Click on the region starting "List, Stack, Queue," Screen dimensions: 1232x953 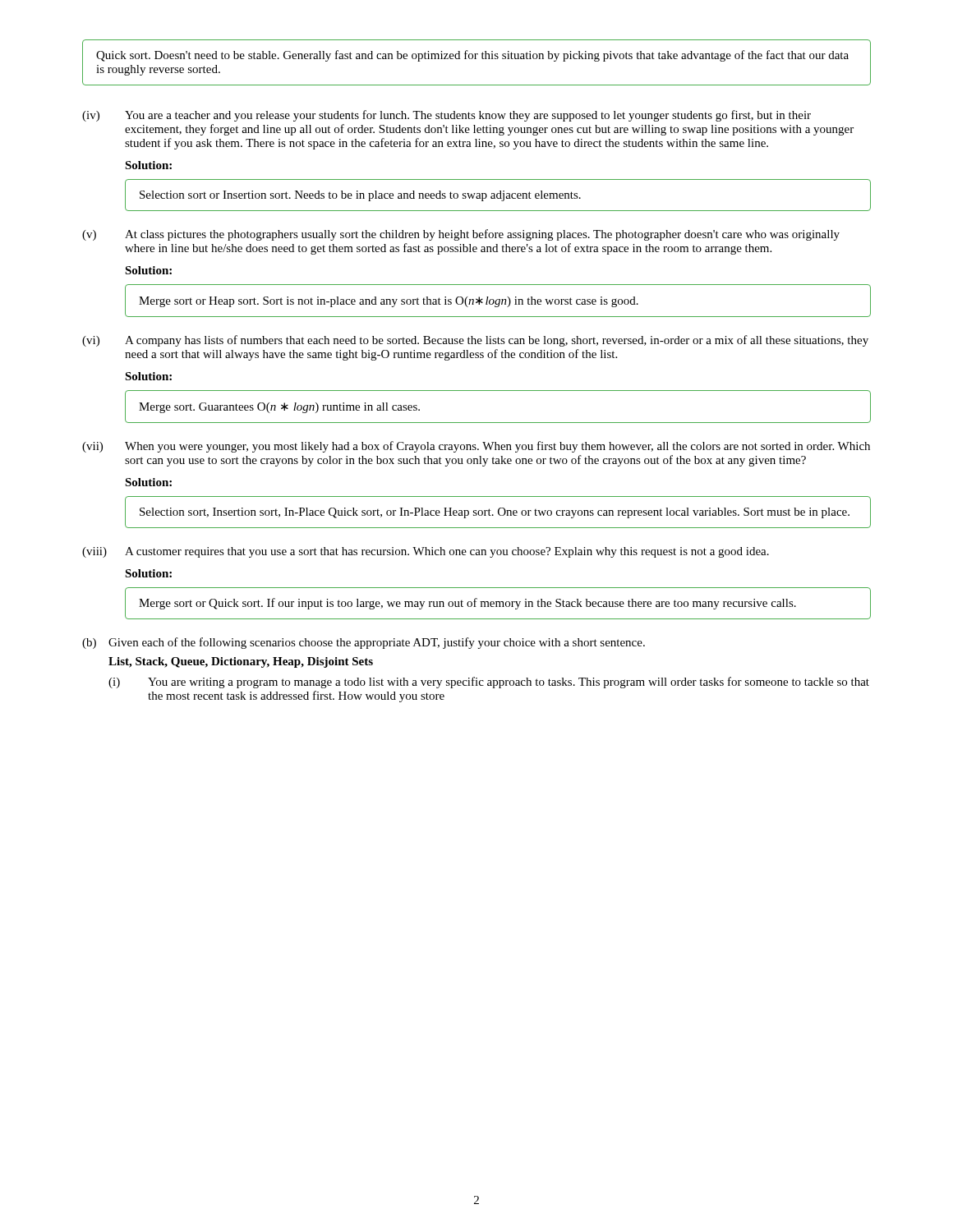click(241, 661)
